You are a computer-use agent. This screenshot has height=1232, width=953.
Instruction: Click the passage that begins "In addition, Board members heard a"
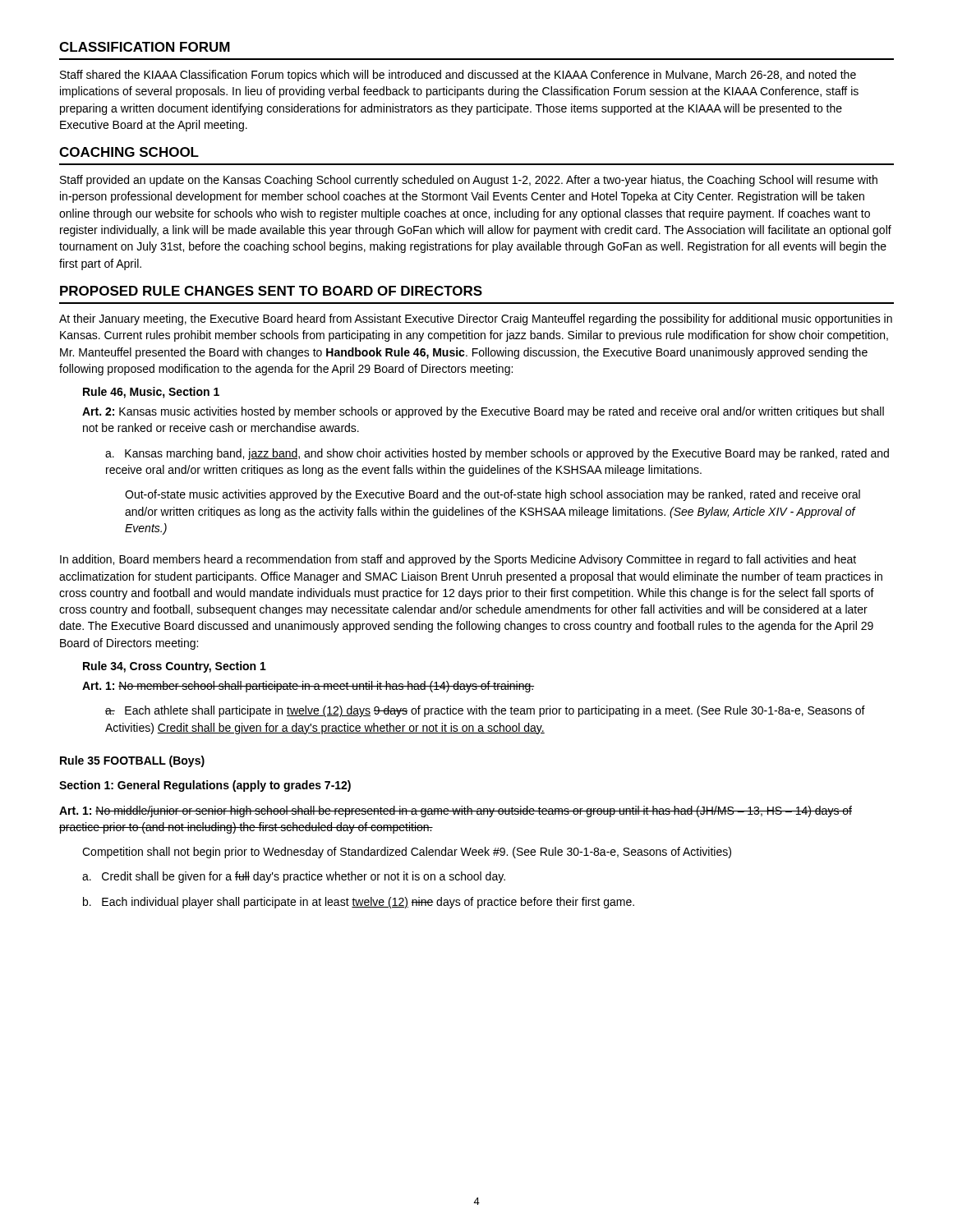[x=476, y=601]
